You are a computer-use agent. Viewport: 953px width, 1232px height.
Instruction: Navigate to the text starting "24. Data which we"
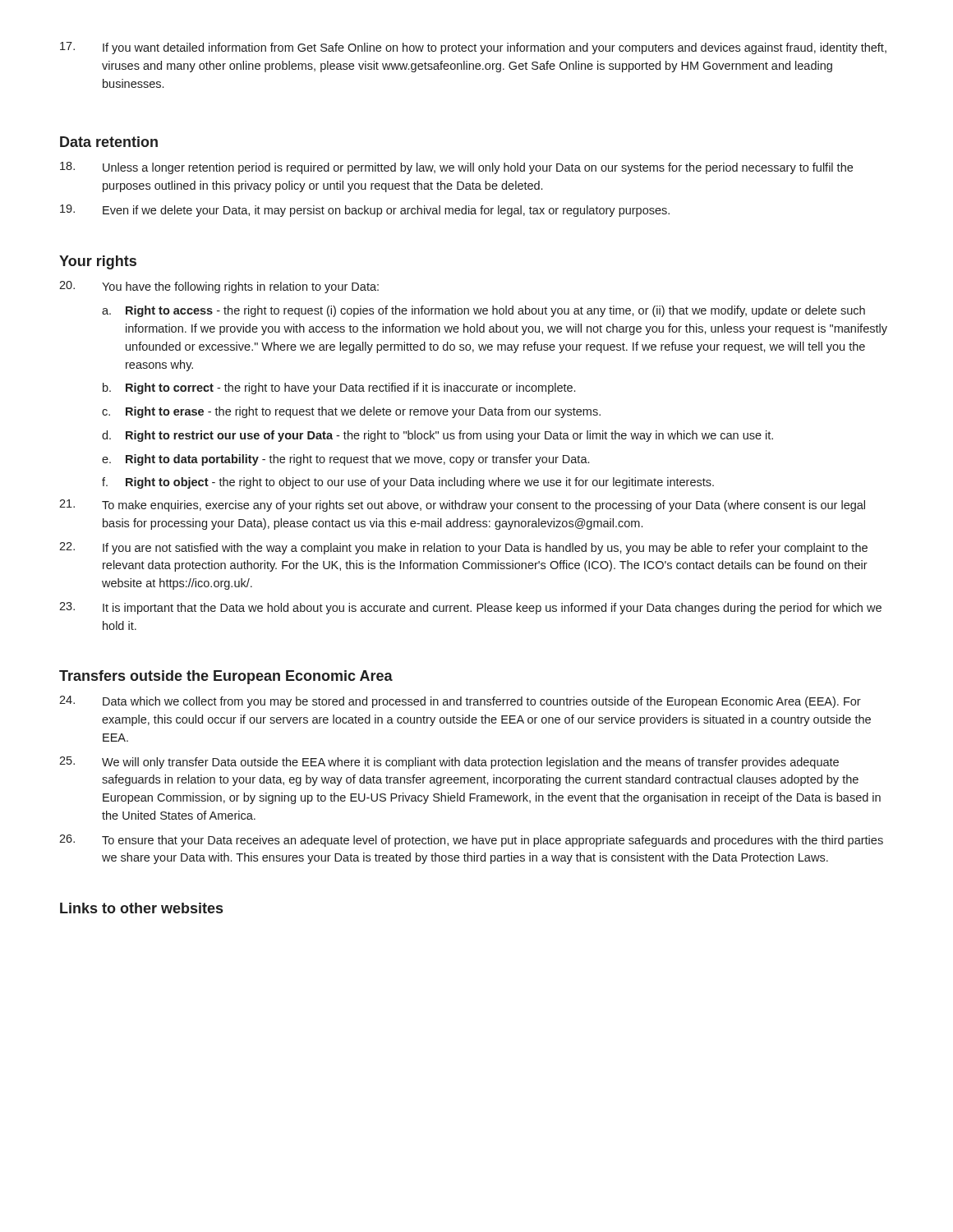(476, 720)
